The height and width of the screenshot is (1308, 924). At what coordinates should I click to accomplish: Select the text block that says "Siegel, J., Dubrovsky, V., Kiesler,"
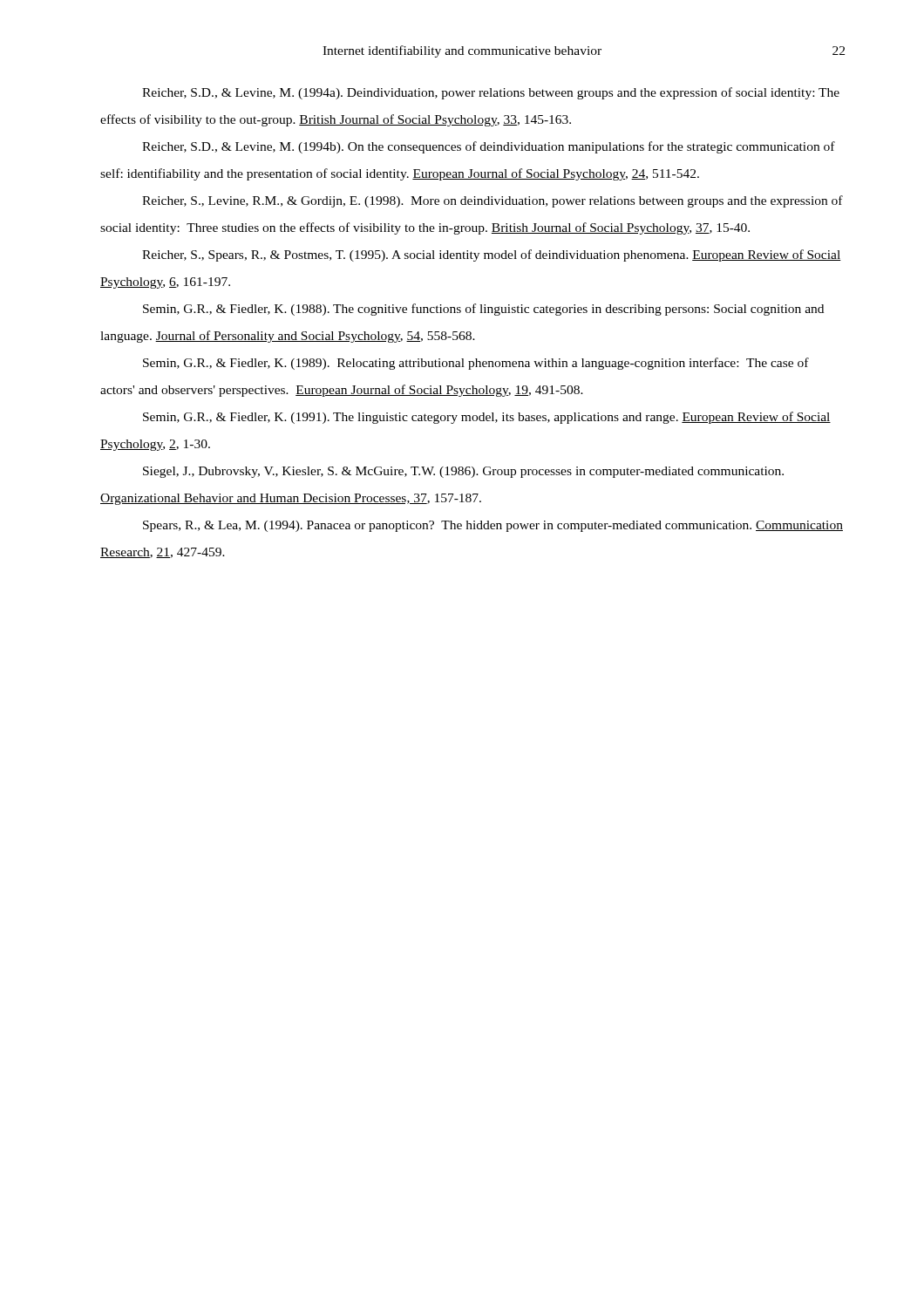pyautogui.click(x=473, y=484)
